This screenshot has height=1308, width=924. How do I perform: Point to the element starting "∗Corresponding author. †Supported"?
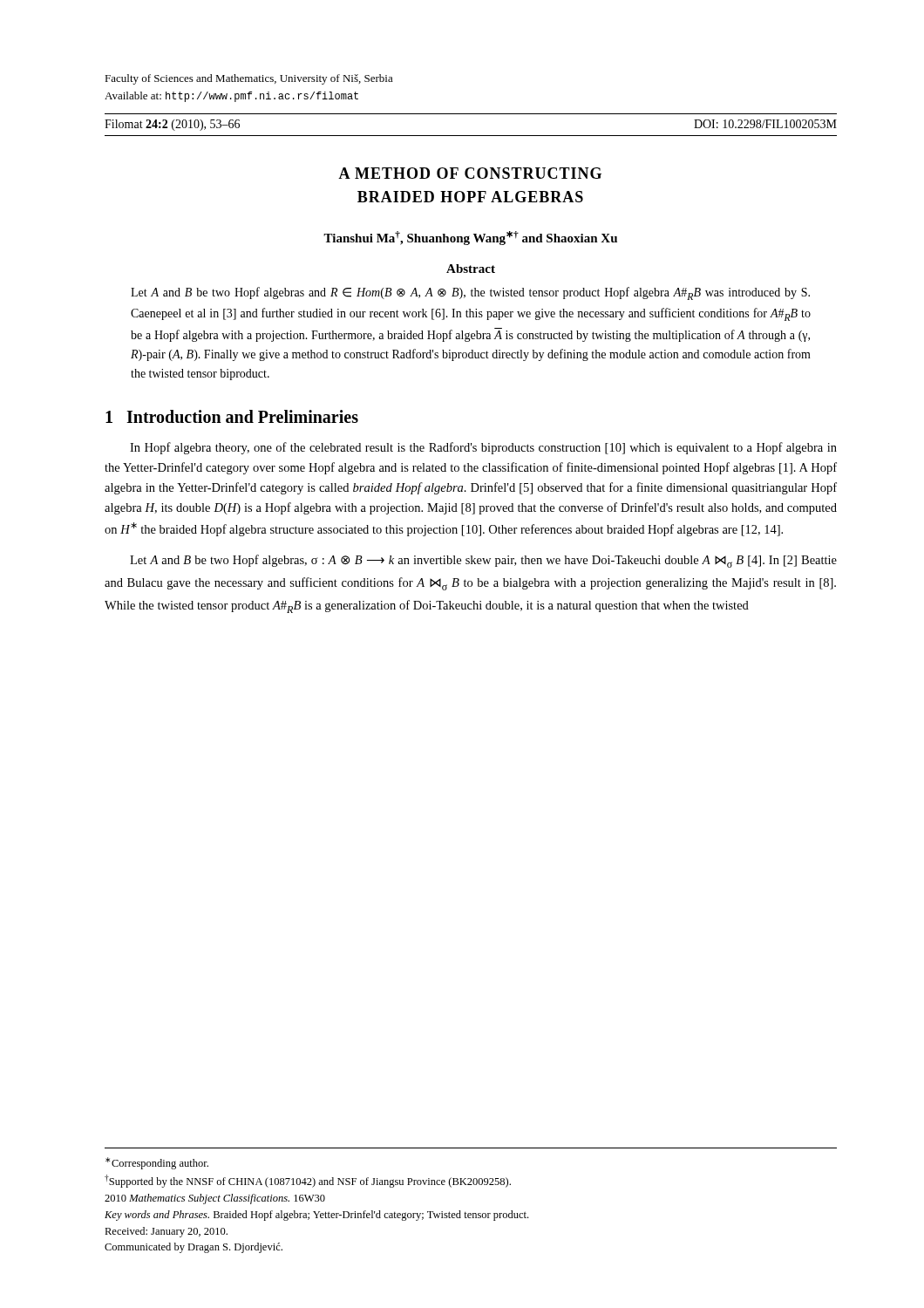471,1205
